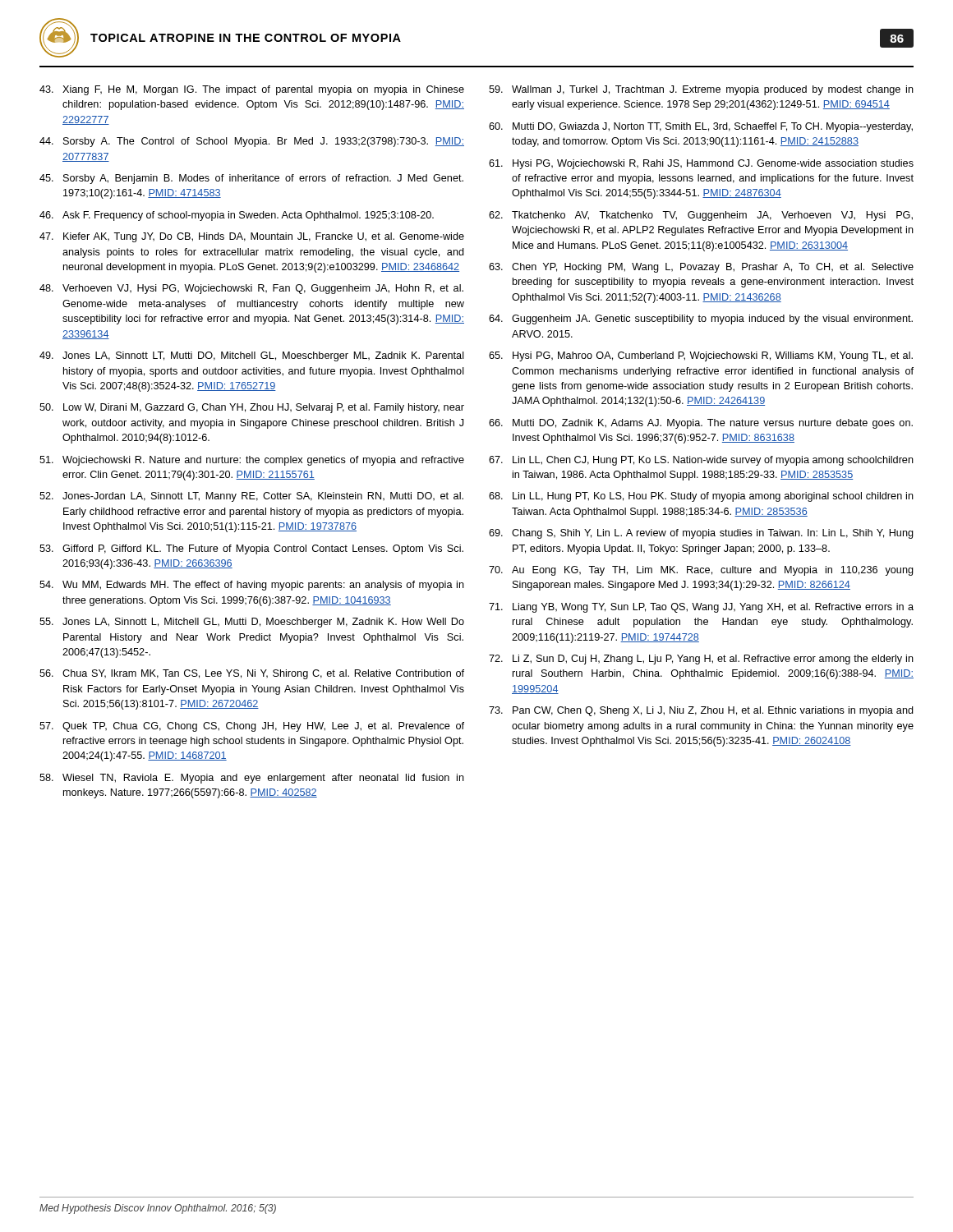Select the list item containing "67.Lin LL, Chen CJ, Hung PT, Ko LS."

point(701,467)
